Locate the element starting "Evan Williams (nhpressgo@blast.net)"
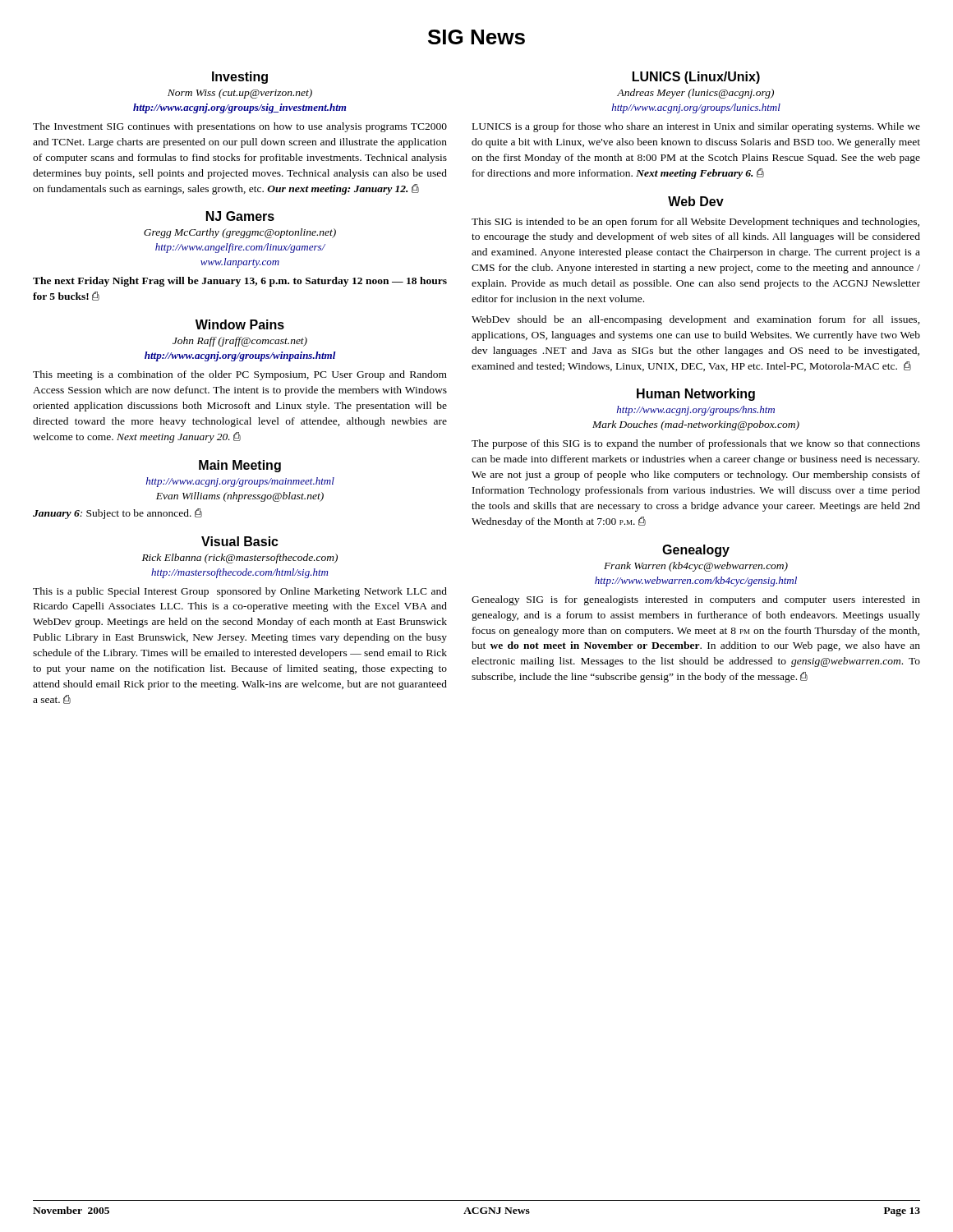The width and height of the screenshot is (953, 1232). 240,495
